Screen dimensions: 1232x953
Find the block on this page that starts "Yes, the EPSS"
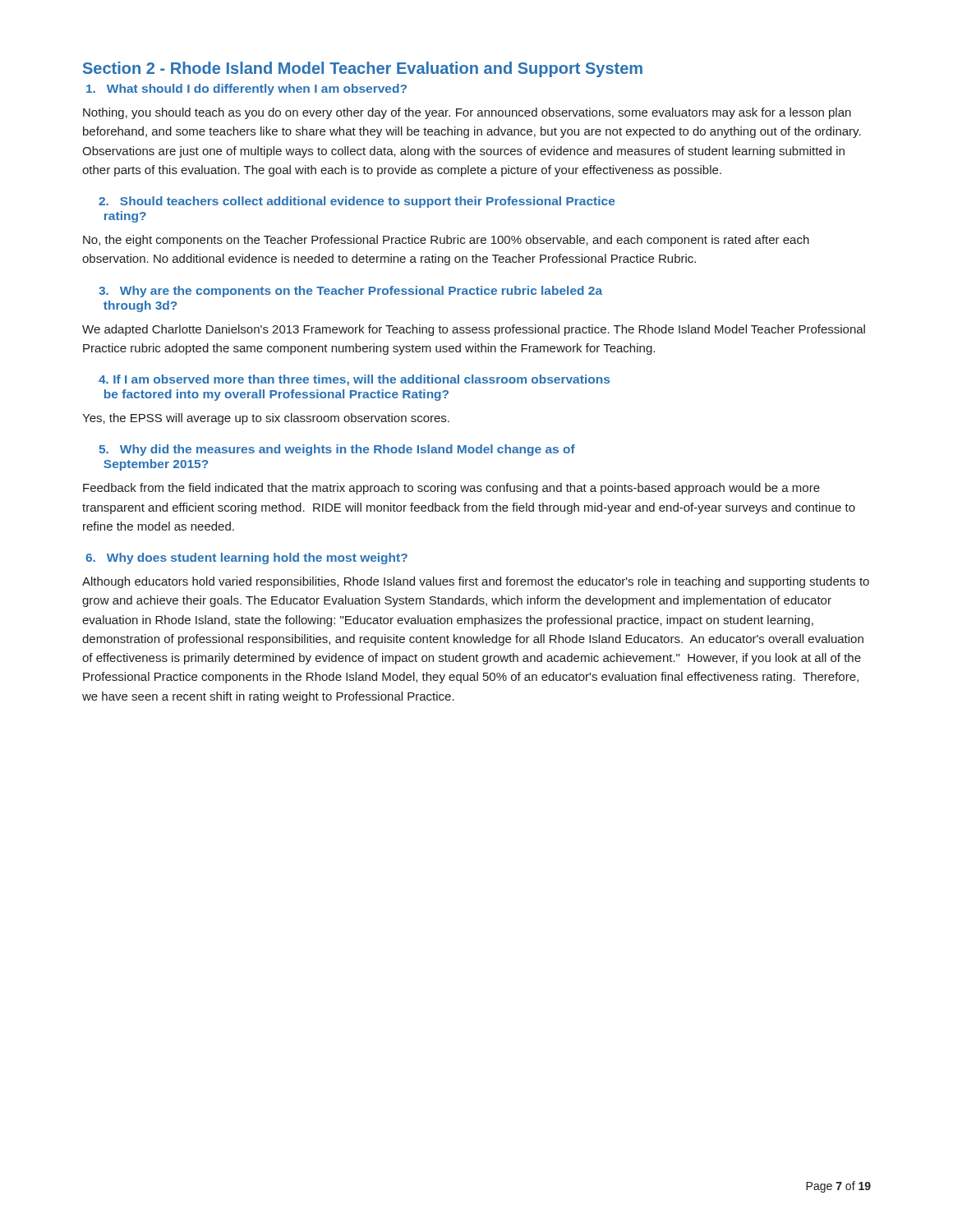[266, 418]
